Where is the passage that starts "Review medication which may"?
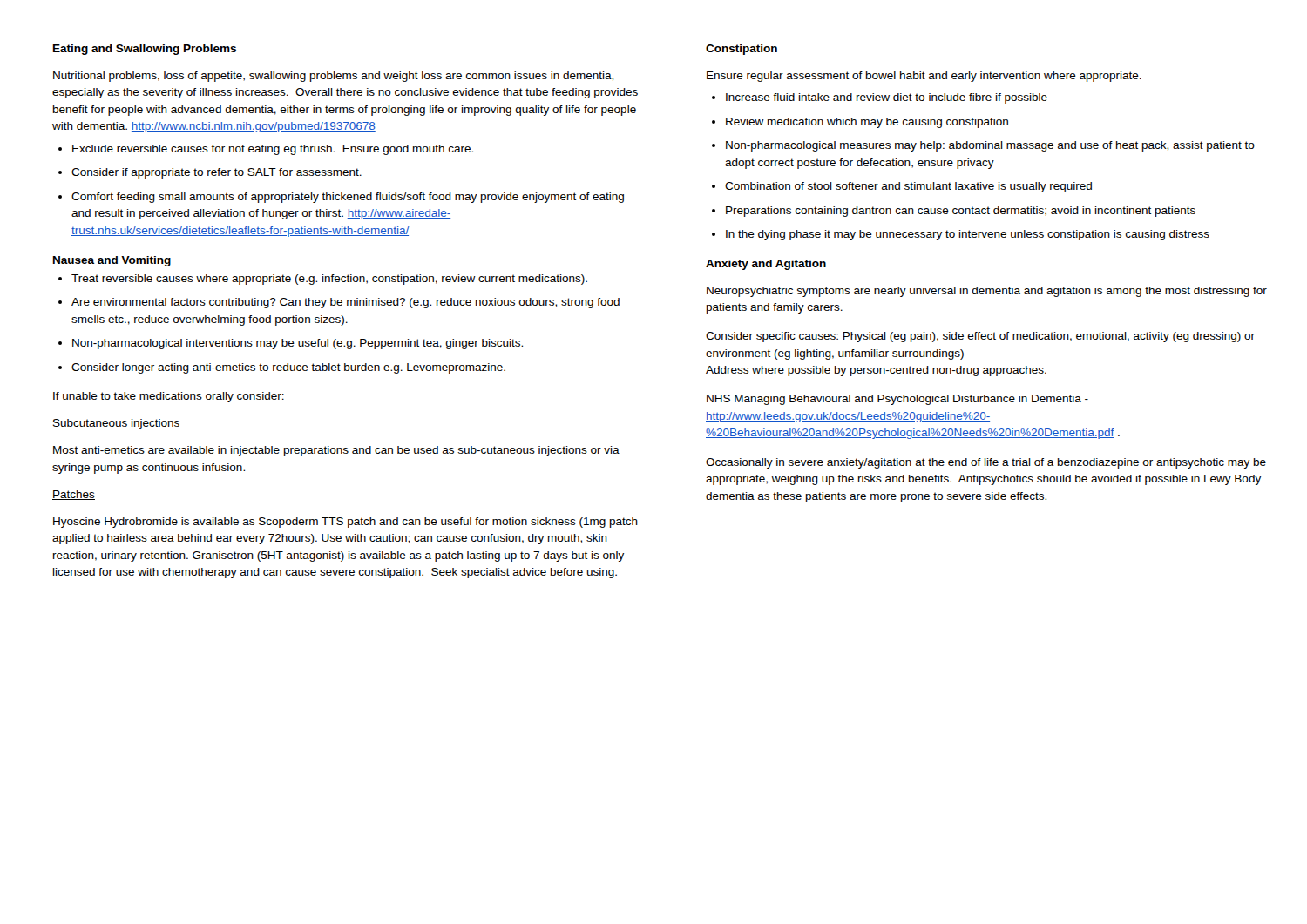Screen dimensions: 924x1307 (x=993, y=121)
